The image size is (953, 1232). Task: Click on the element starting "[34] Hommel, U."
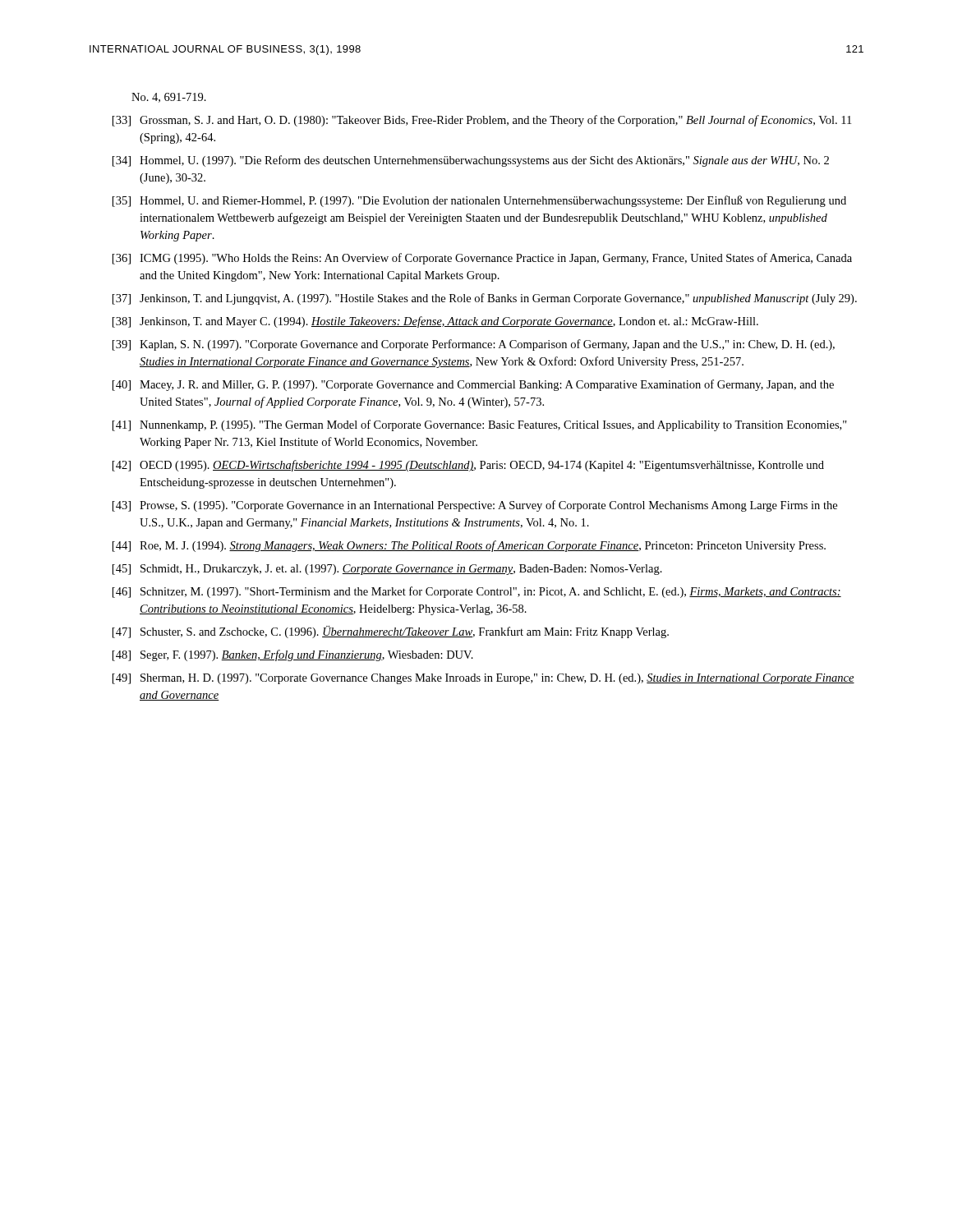tap(476, 169)
